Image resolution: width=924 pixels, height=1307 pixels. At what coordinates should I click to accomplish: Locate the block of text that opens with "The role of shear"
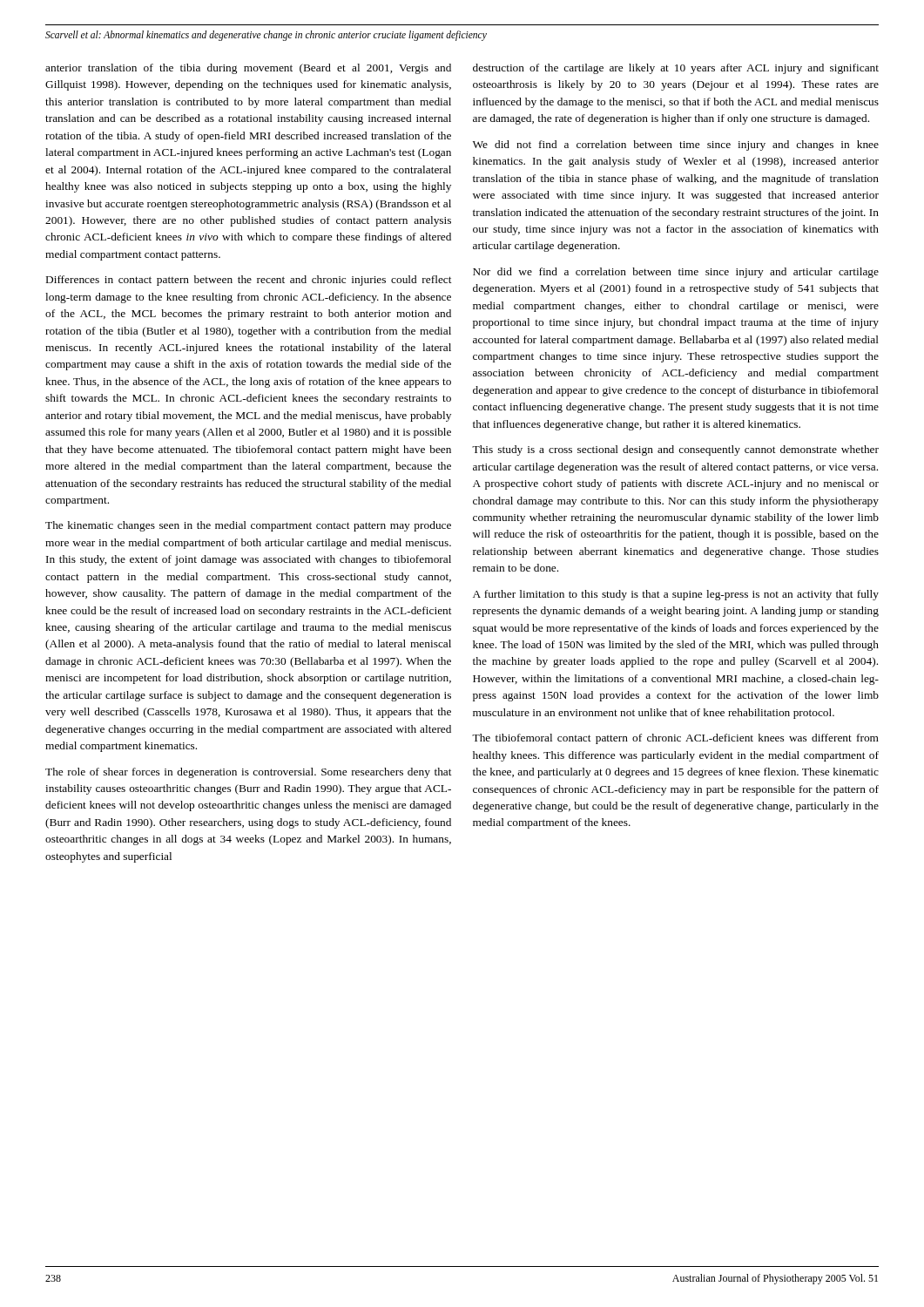pyautogui.click(x=248, y=814)
